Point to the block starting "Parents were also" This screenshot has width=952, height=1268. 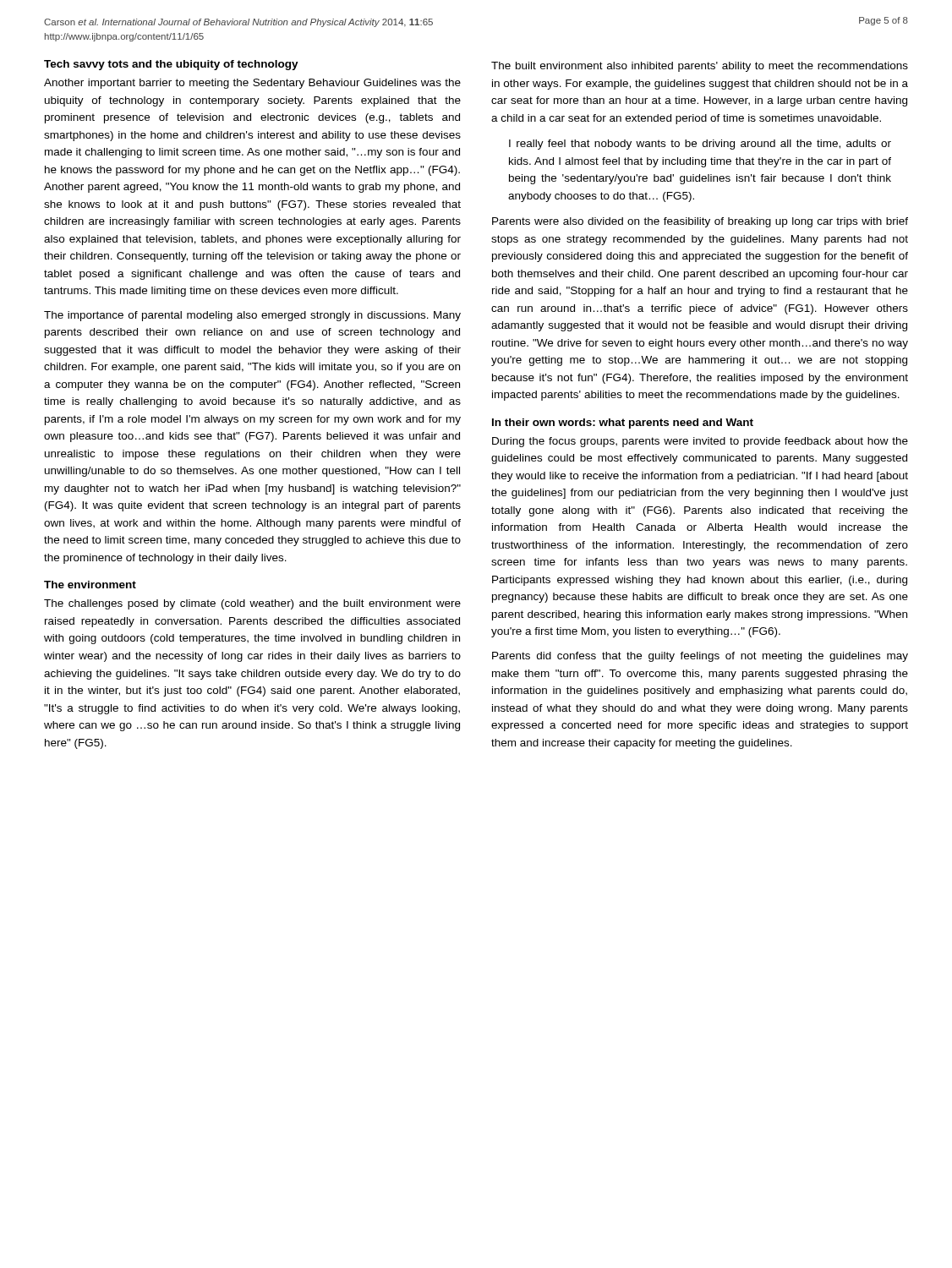(700, 309)
